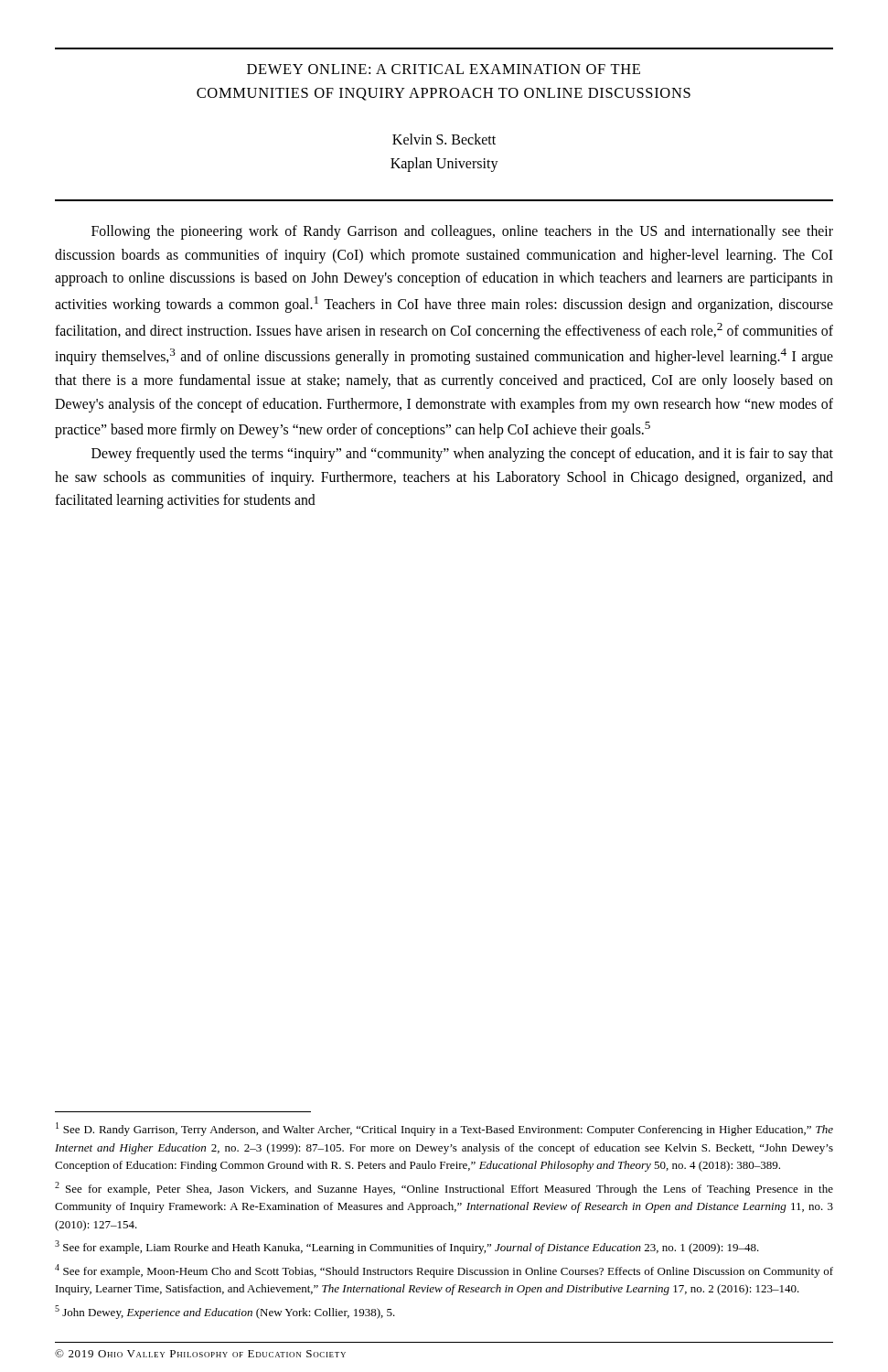
Task: Find "Kelvin S. Beckett Kaplan University" on this page
Action: (444, 151)
